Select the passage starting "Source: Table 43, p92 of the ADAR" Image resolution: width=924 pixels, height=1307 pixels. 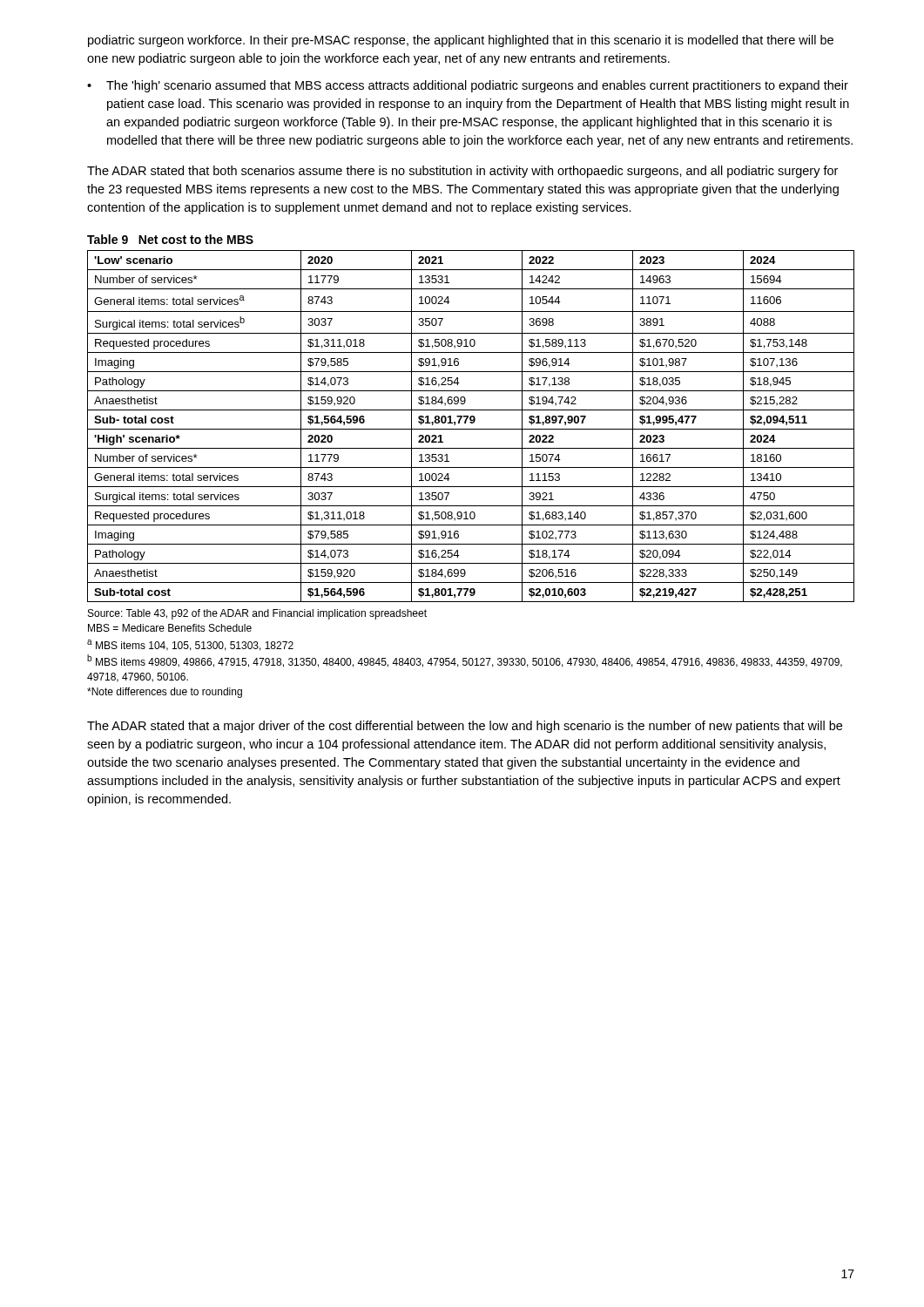[465, 653]
